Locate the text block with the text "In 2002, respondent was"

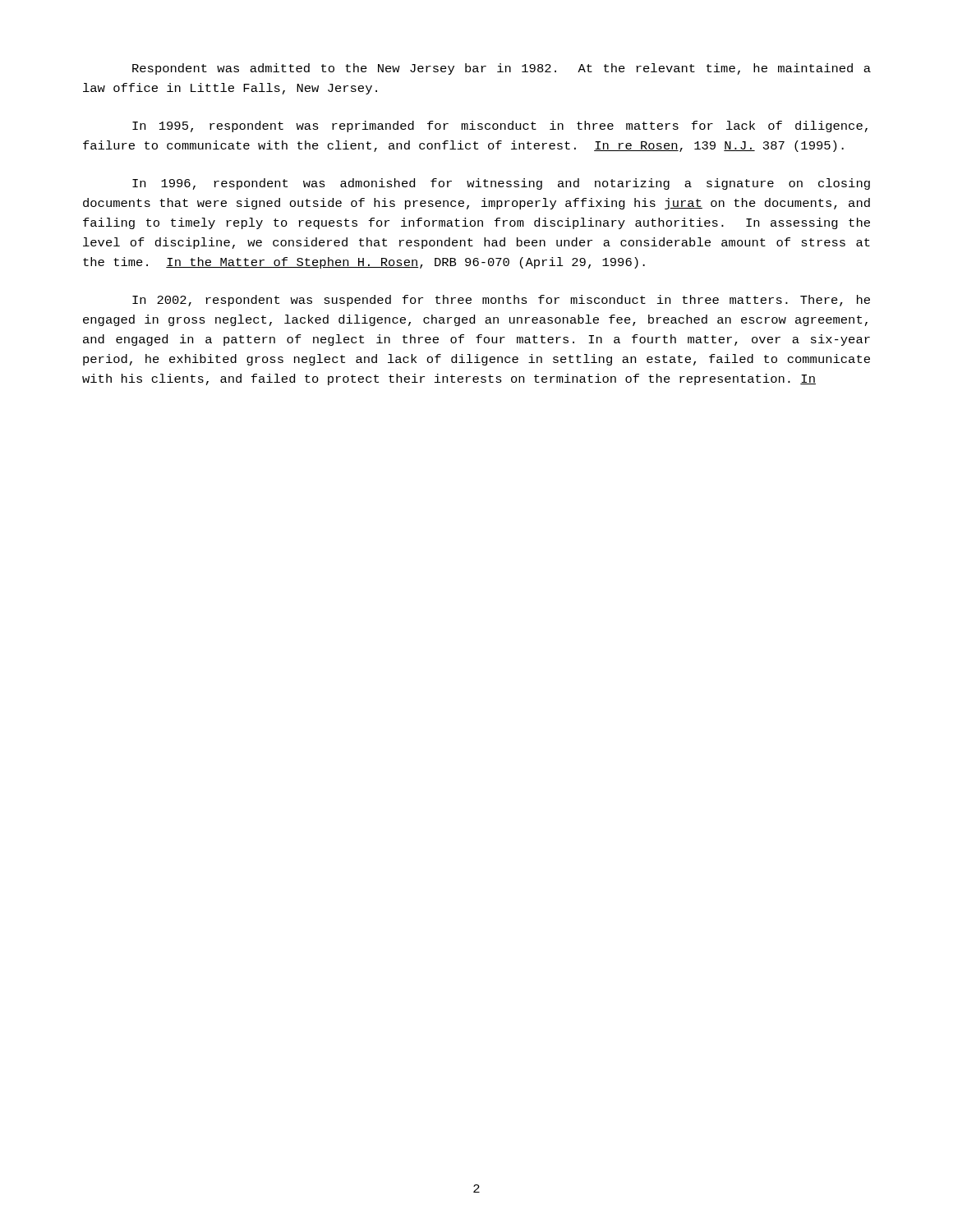click(x=476, y=340)
